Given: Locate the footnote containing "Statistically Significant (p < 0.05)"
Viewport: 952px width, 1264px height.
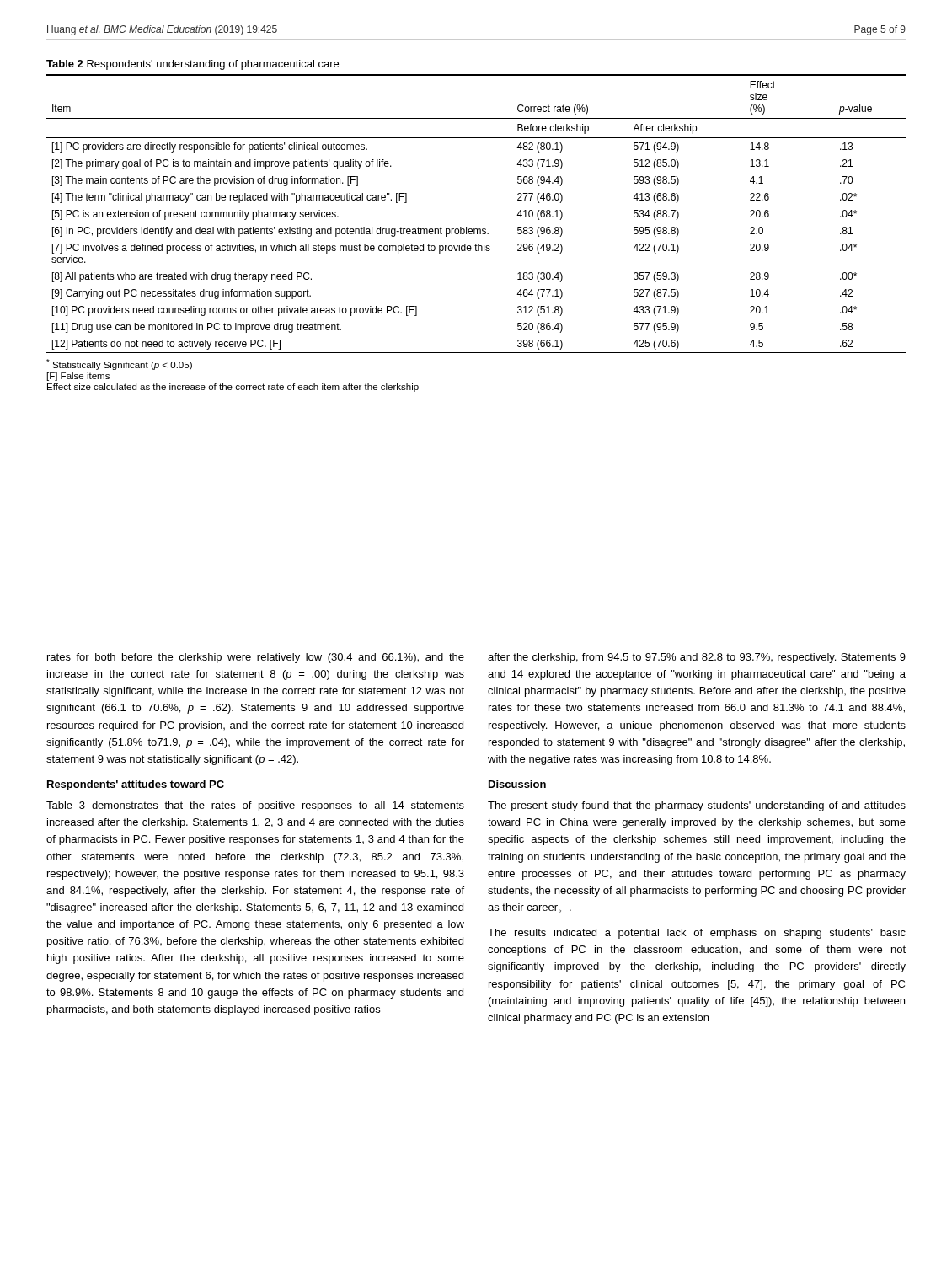Looking at the screenshot, I should (x=119, y=363).
